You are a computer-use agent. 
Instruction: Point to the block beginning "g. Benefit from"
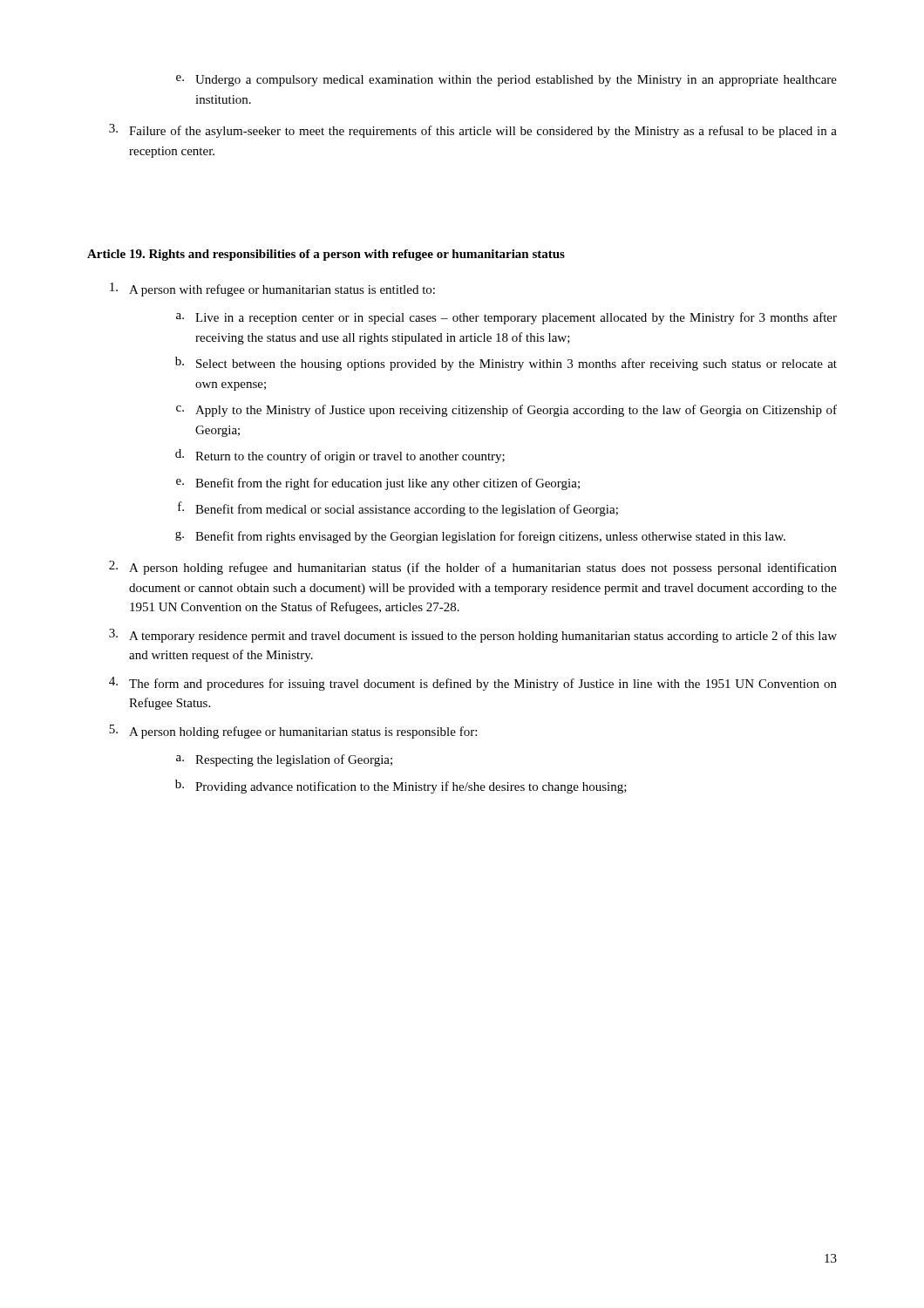[462, 536]
